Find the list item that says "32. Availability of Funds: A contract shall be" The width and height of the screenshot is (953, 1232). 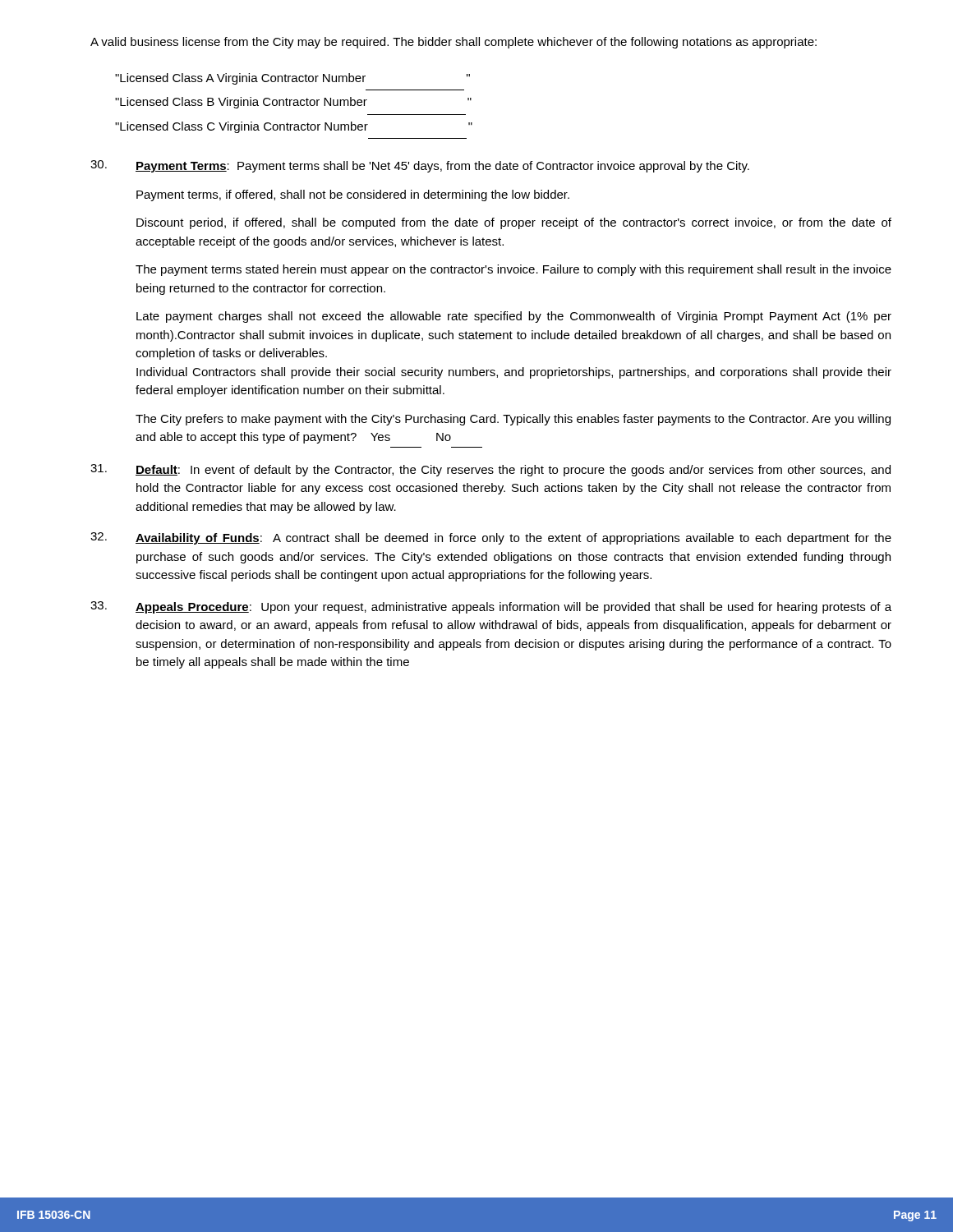(x=491, y=557)
